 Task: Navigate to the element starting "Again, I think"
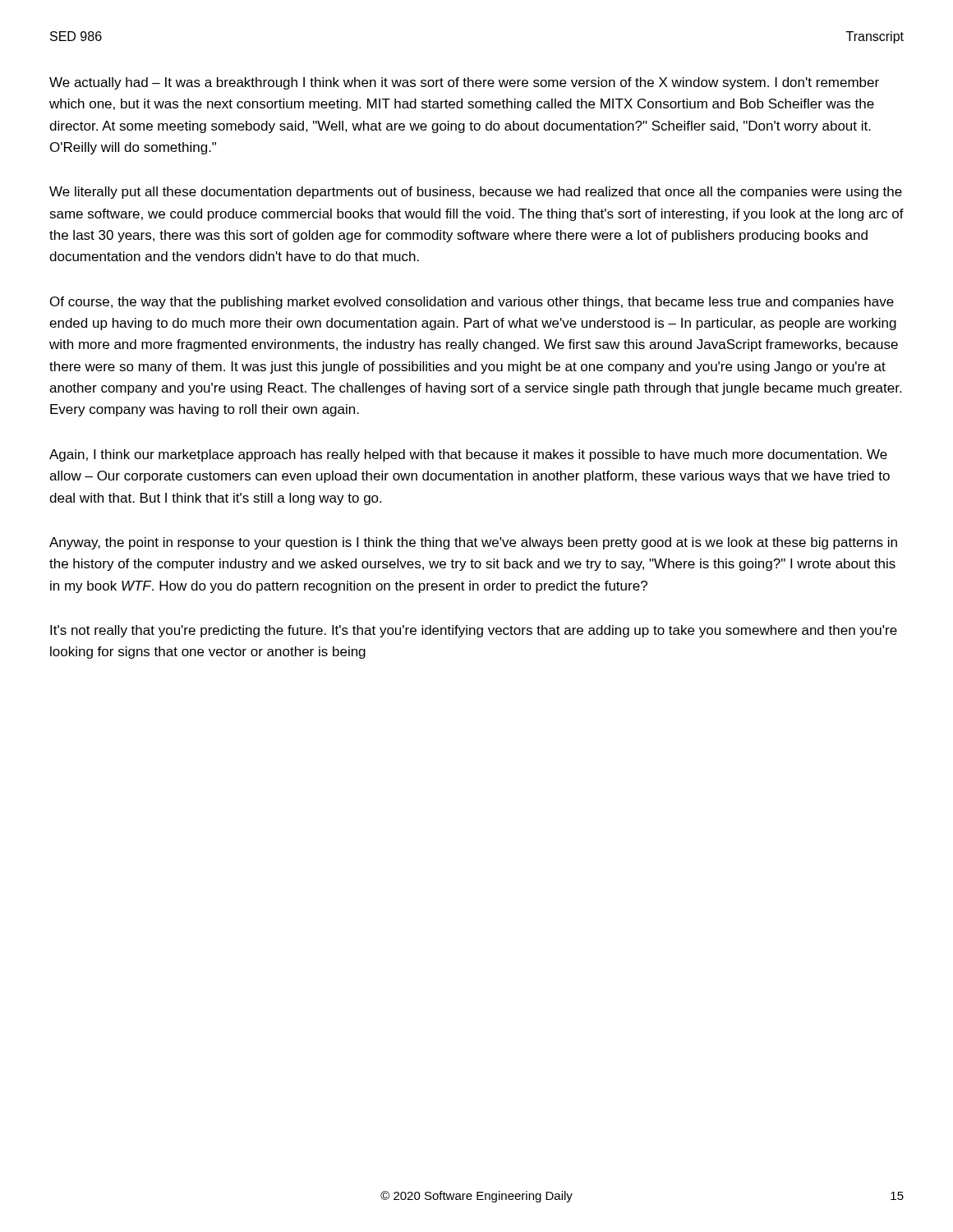[470, 476]
